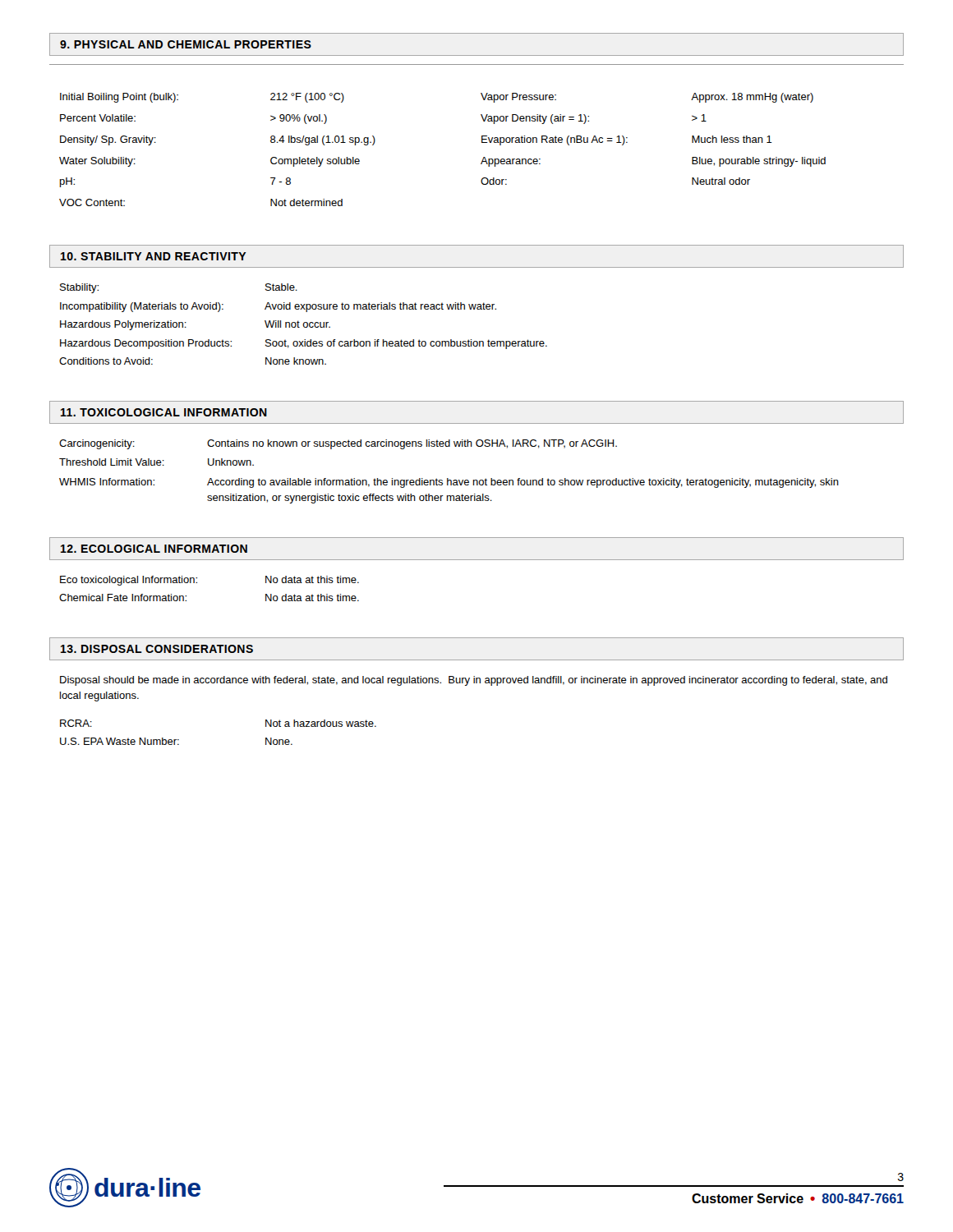Click on the section header that reads "13. DISPOSAL CONSIDERATIONS"
This screenshot has height=1232, width=953.
tap(157, 648)
